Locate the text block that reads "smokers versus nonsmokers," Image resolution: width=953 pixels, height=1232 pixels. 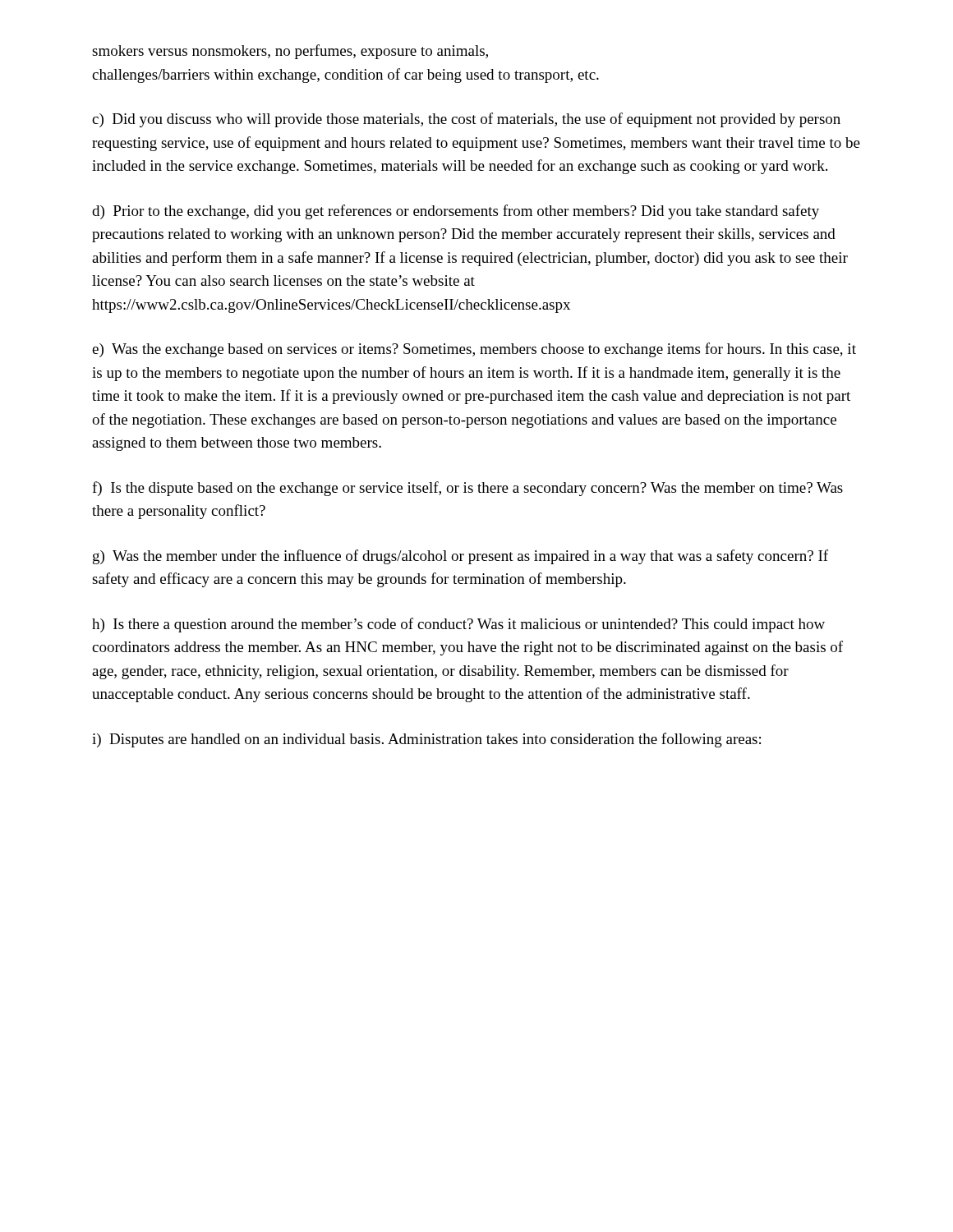[x=346, y=62]
